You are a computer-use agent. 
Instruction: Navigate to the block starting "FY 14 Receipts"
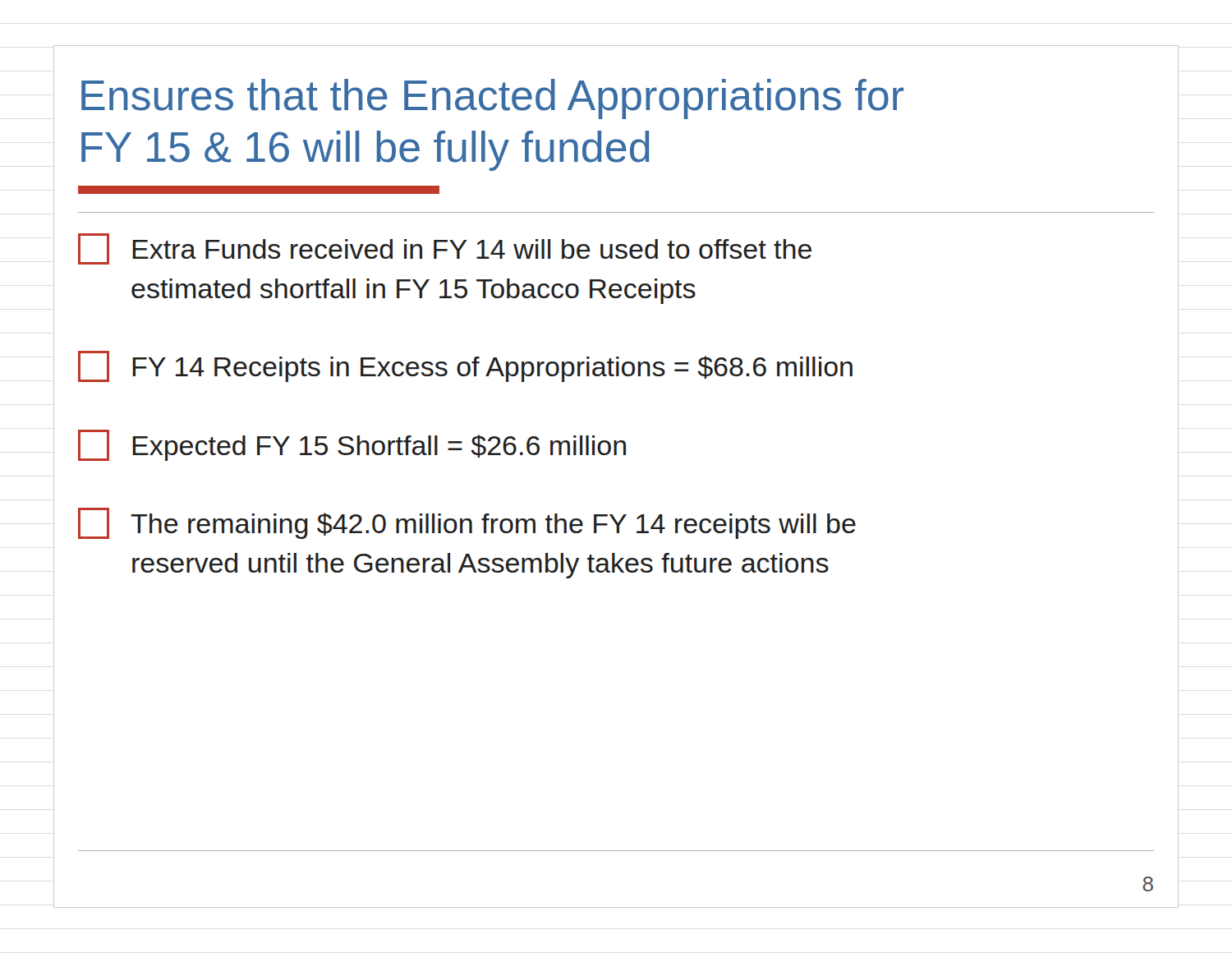click(466, 367)
